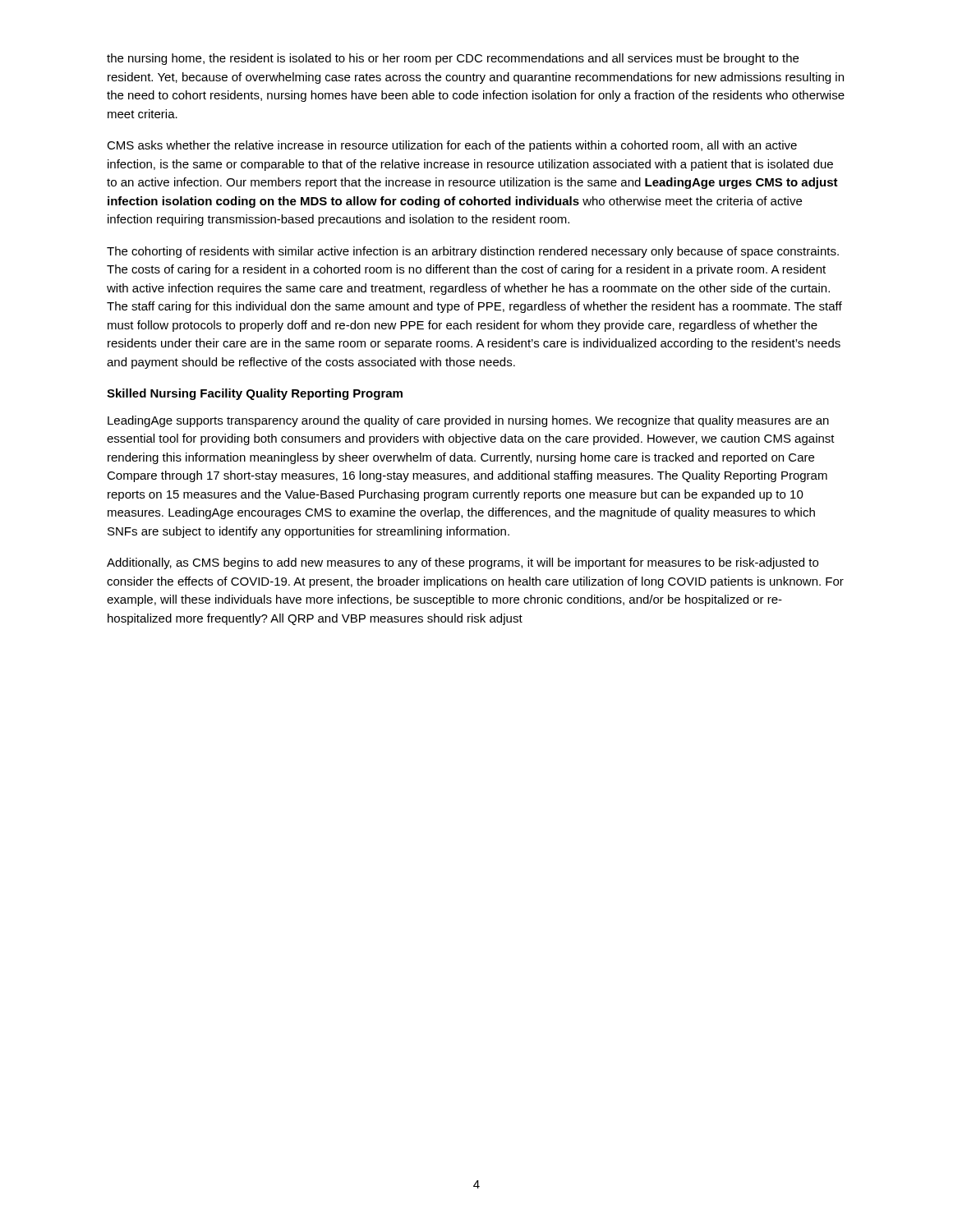Select the section header that reads "Skilled Nursing Facility Quality Reporting Program"
The height and width of the screenshot is (1232, 953).
(x=255, y=394)
